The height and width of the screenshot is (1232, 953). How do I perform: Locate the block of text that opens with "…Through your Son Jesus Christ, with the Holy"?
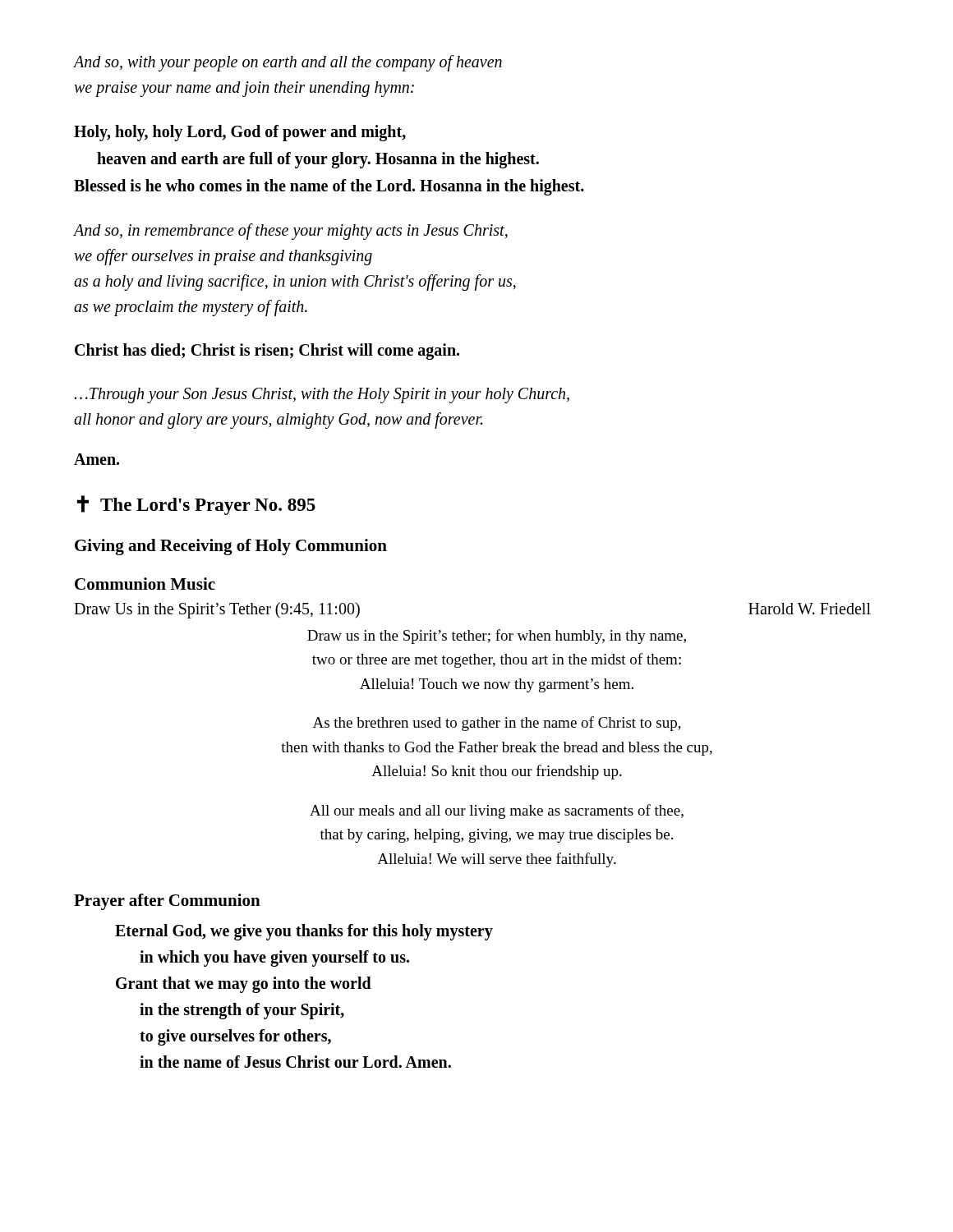pos(322,406)
